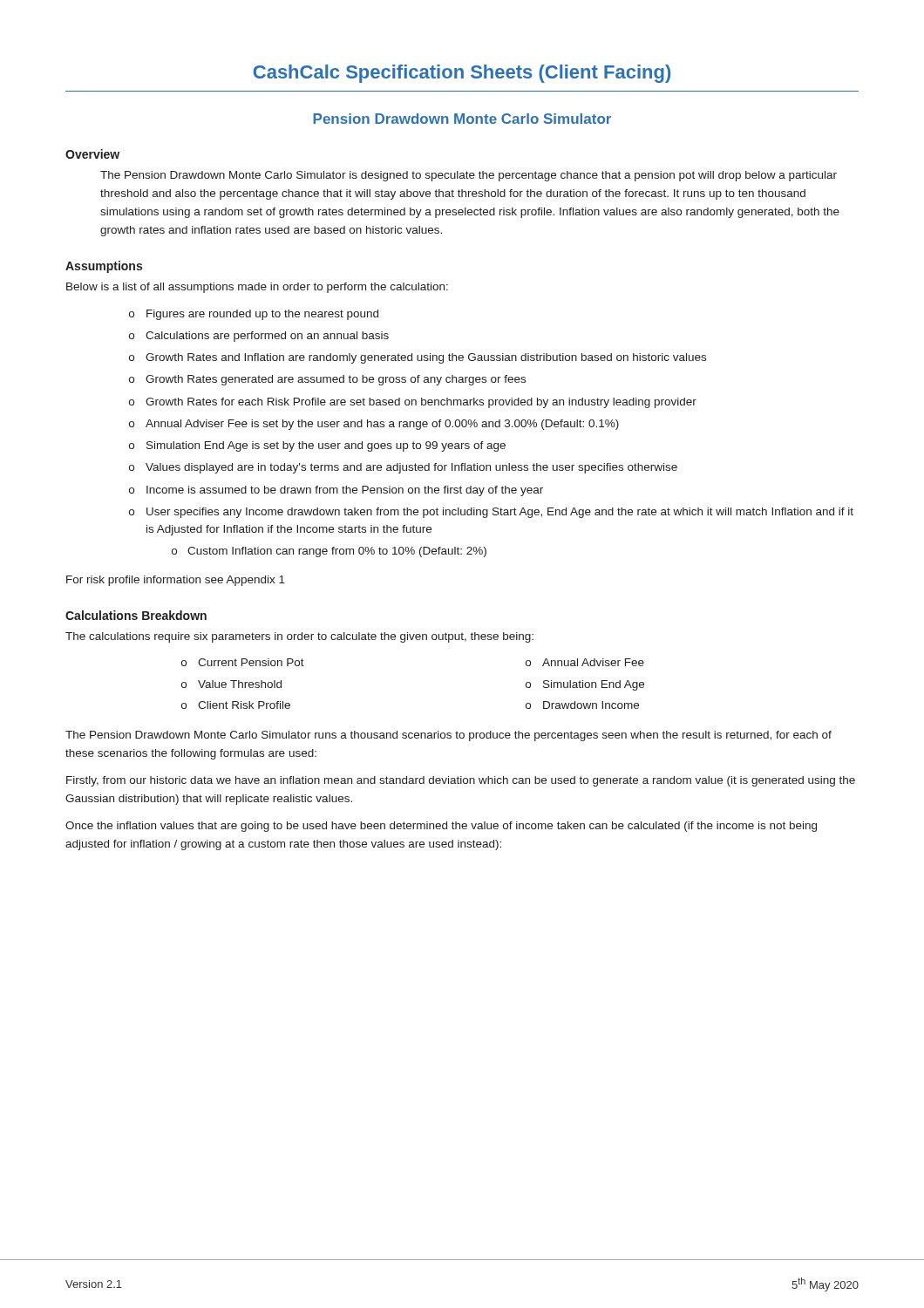
Task: Click on the text block starting "o Calculations are performed"
Action: point(259,337)
